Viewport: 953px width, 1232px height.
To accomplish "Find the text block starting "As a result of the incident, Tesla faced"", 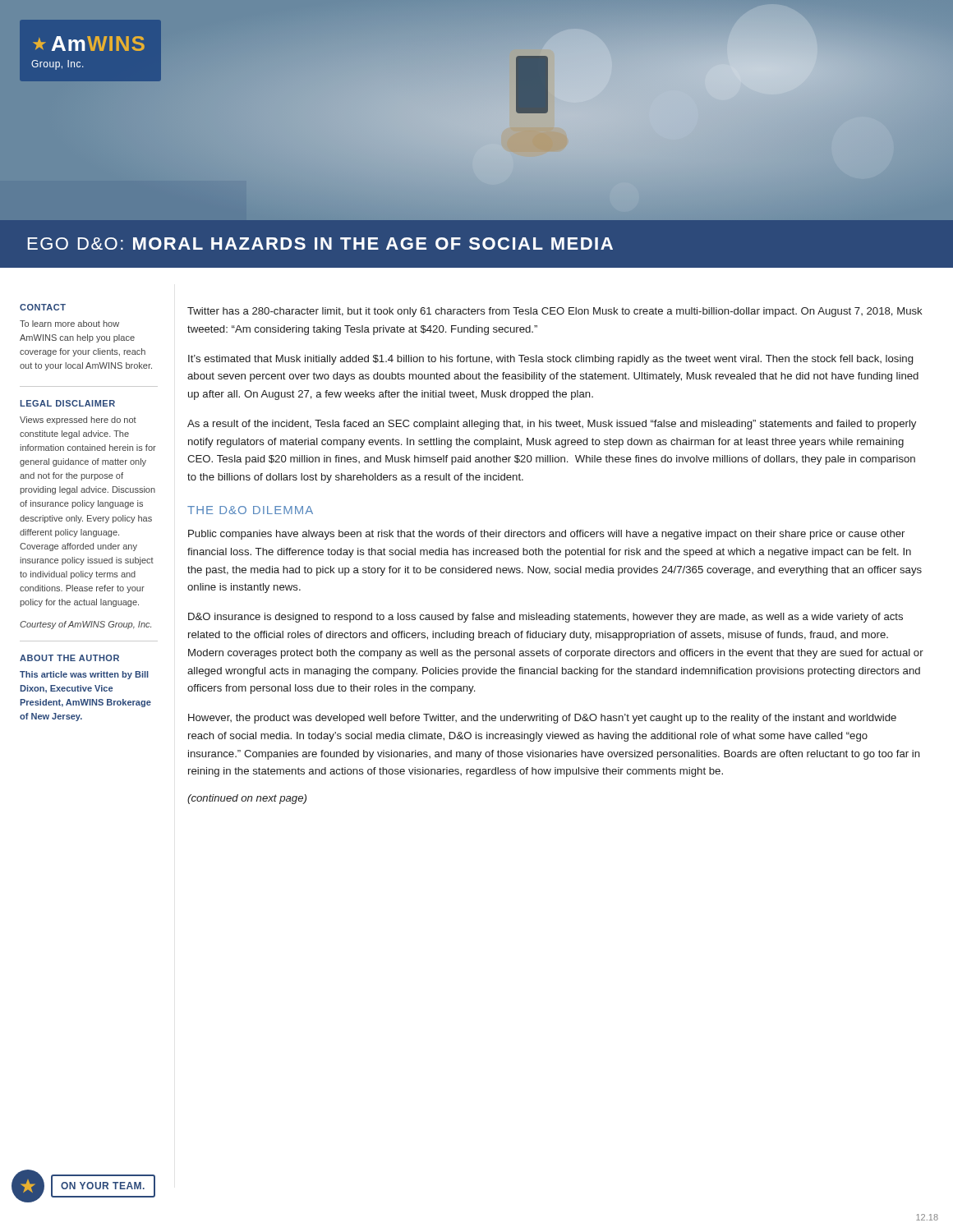I will 552,450.
